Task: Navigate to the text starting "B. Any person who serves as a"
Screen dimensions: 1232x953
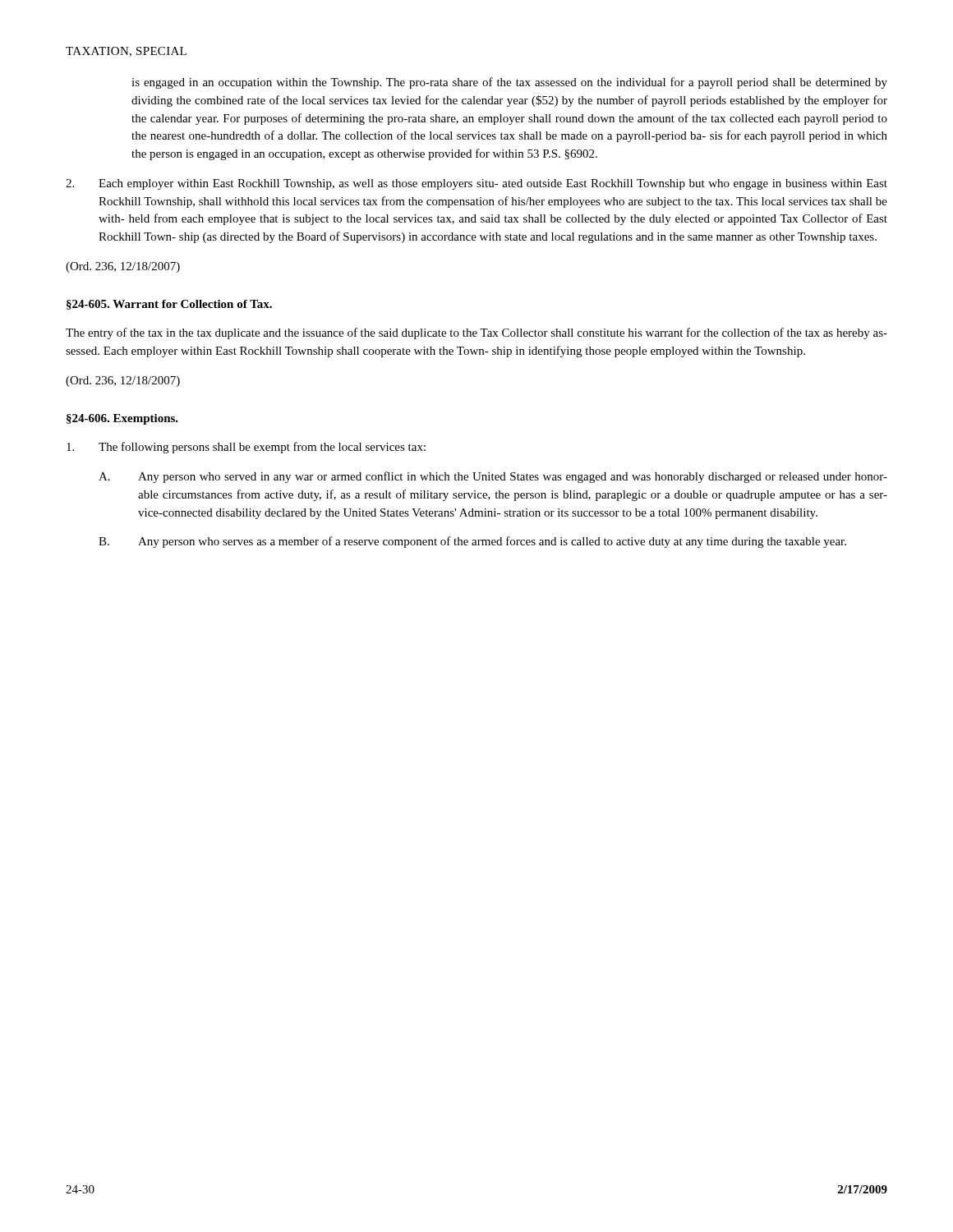Action: [493, 542]
